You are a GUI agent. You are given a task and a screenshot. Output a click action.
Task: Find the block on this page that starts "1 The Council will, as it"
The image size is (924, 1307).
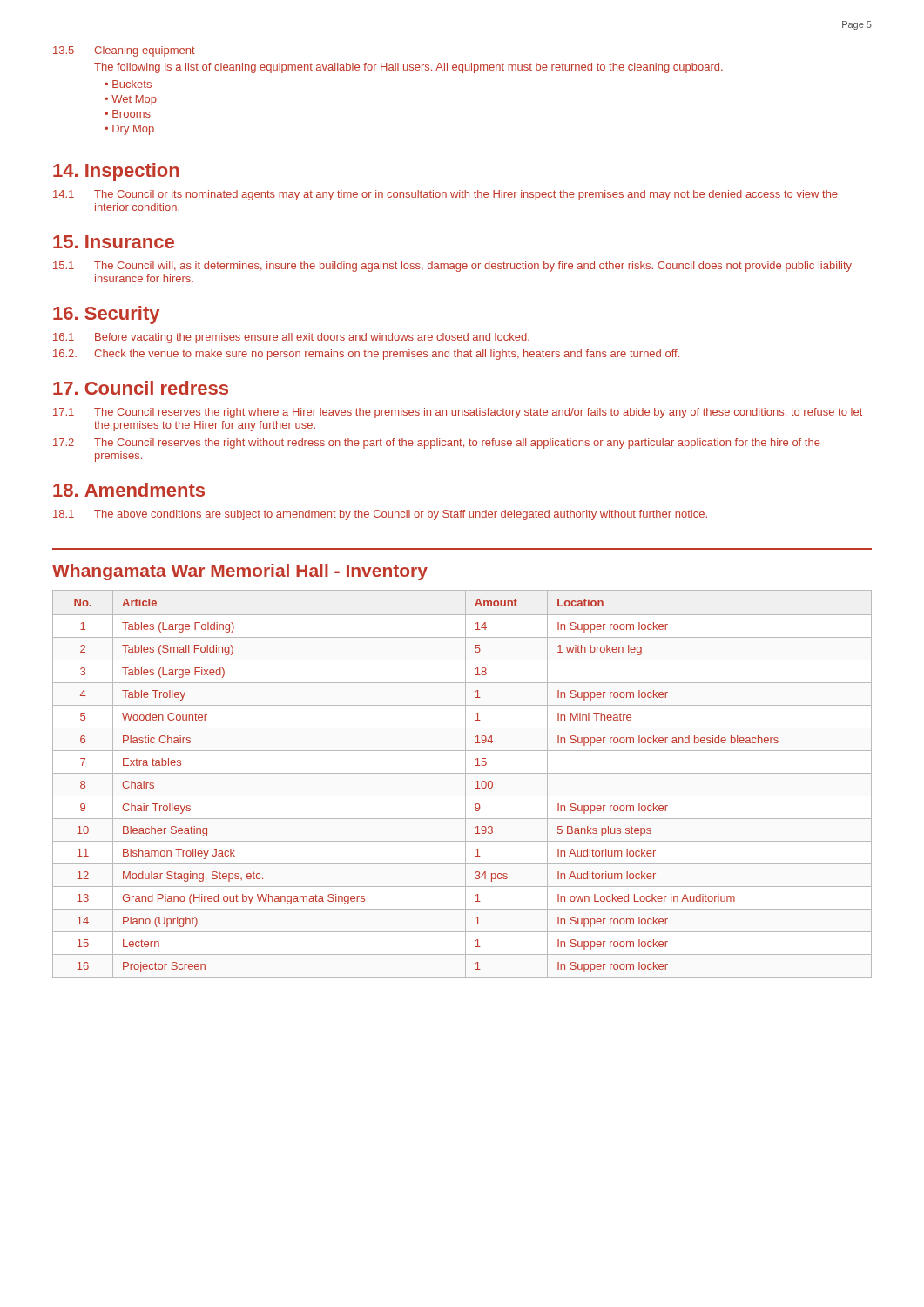tap(462, 272)
